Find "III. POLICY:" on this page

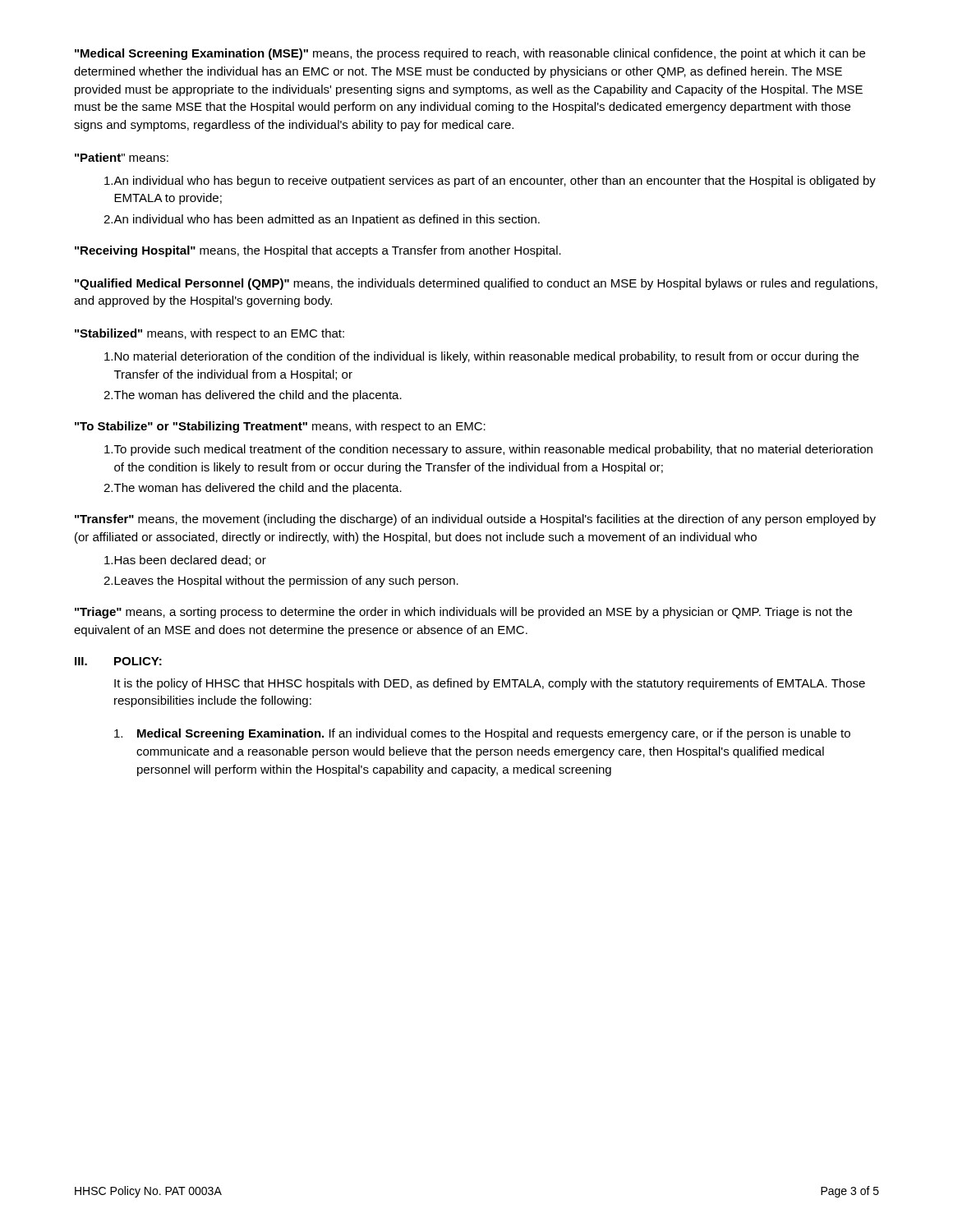coord(118,660)
